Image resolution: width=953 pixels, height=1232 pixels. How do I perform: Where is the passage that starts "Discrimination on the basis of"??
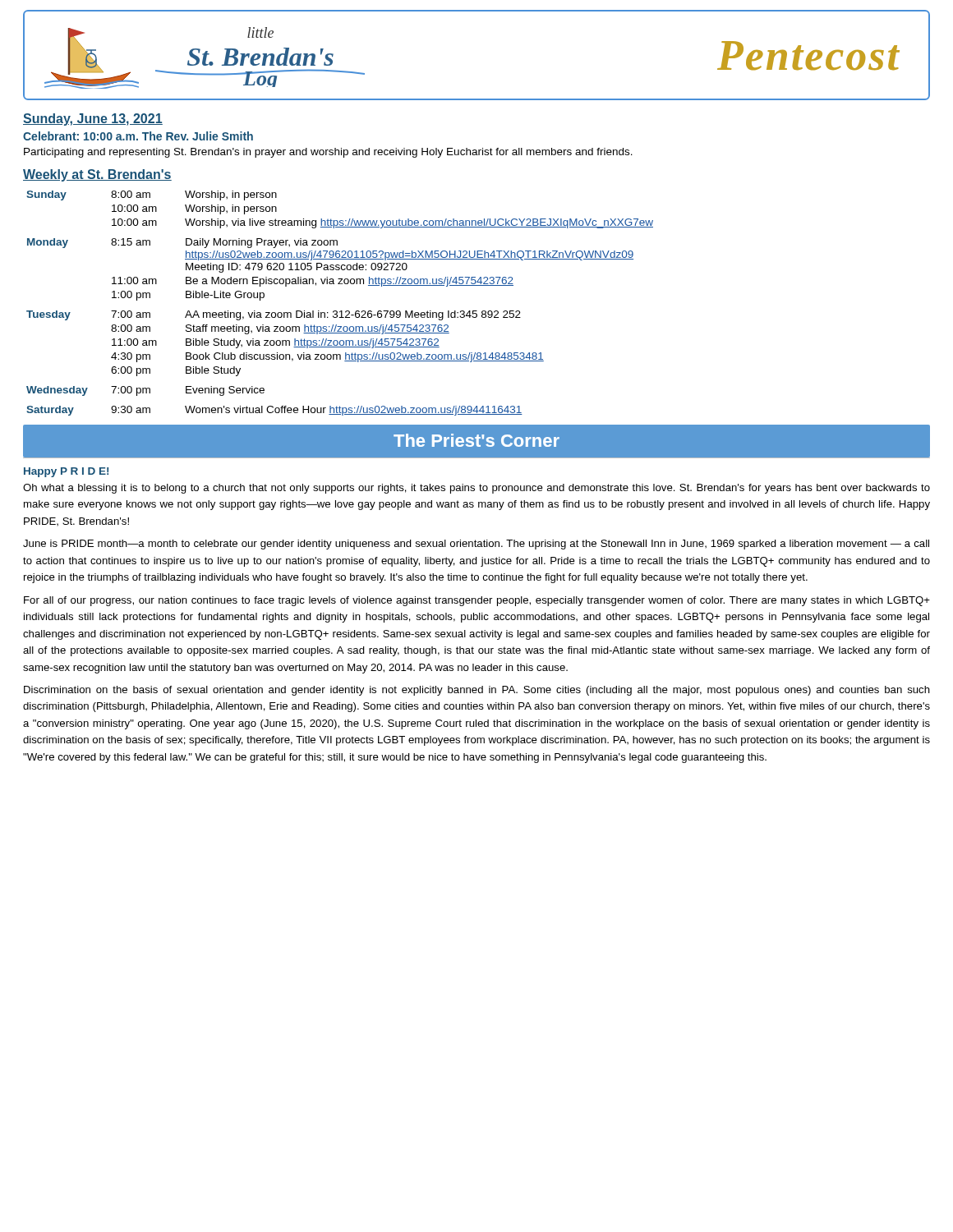pos(476,723)
